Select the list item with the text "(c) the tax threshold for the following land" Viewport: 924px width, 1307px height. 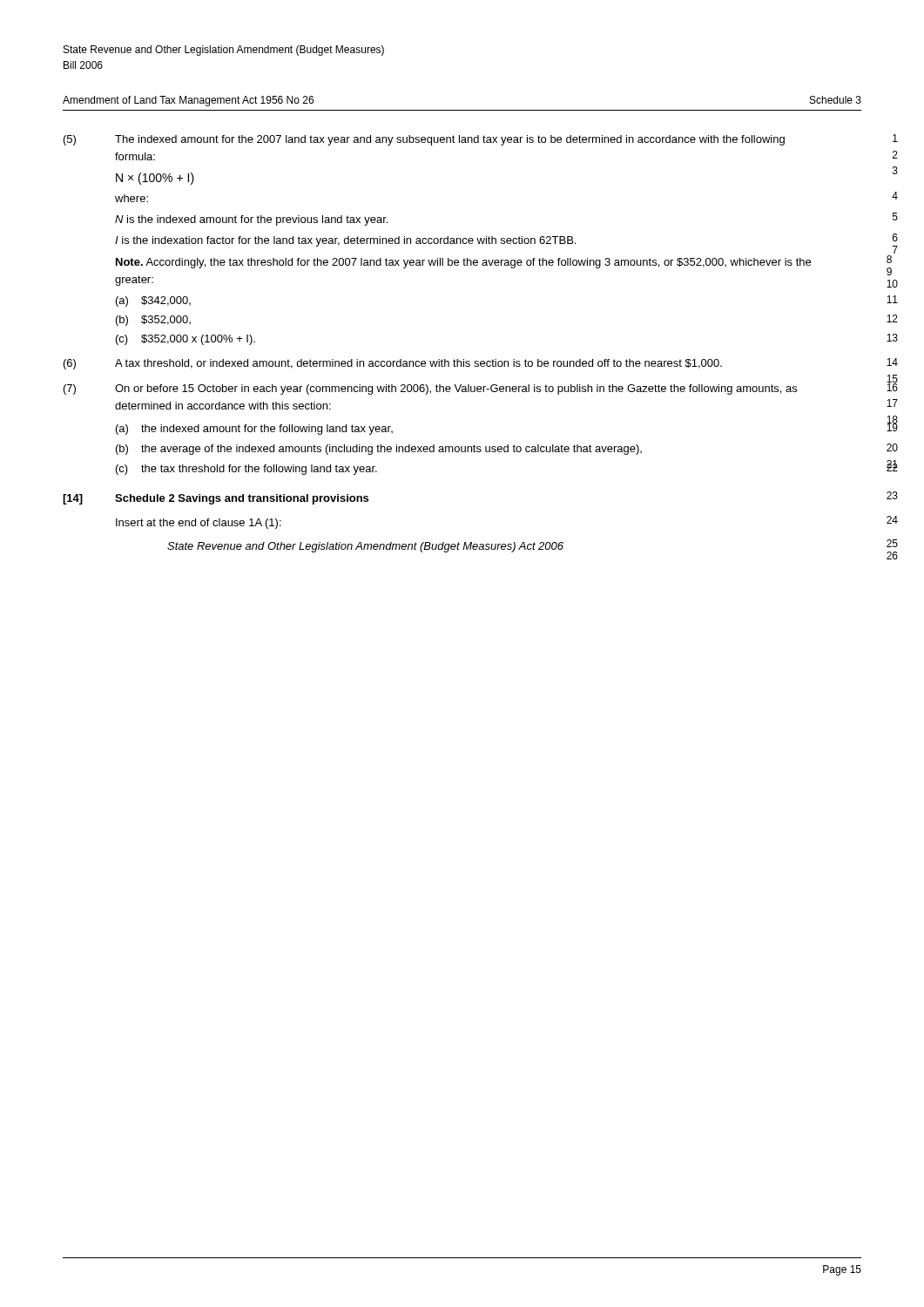click(246, 470)
